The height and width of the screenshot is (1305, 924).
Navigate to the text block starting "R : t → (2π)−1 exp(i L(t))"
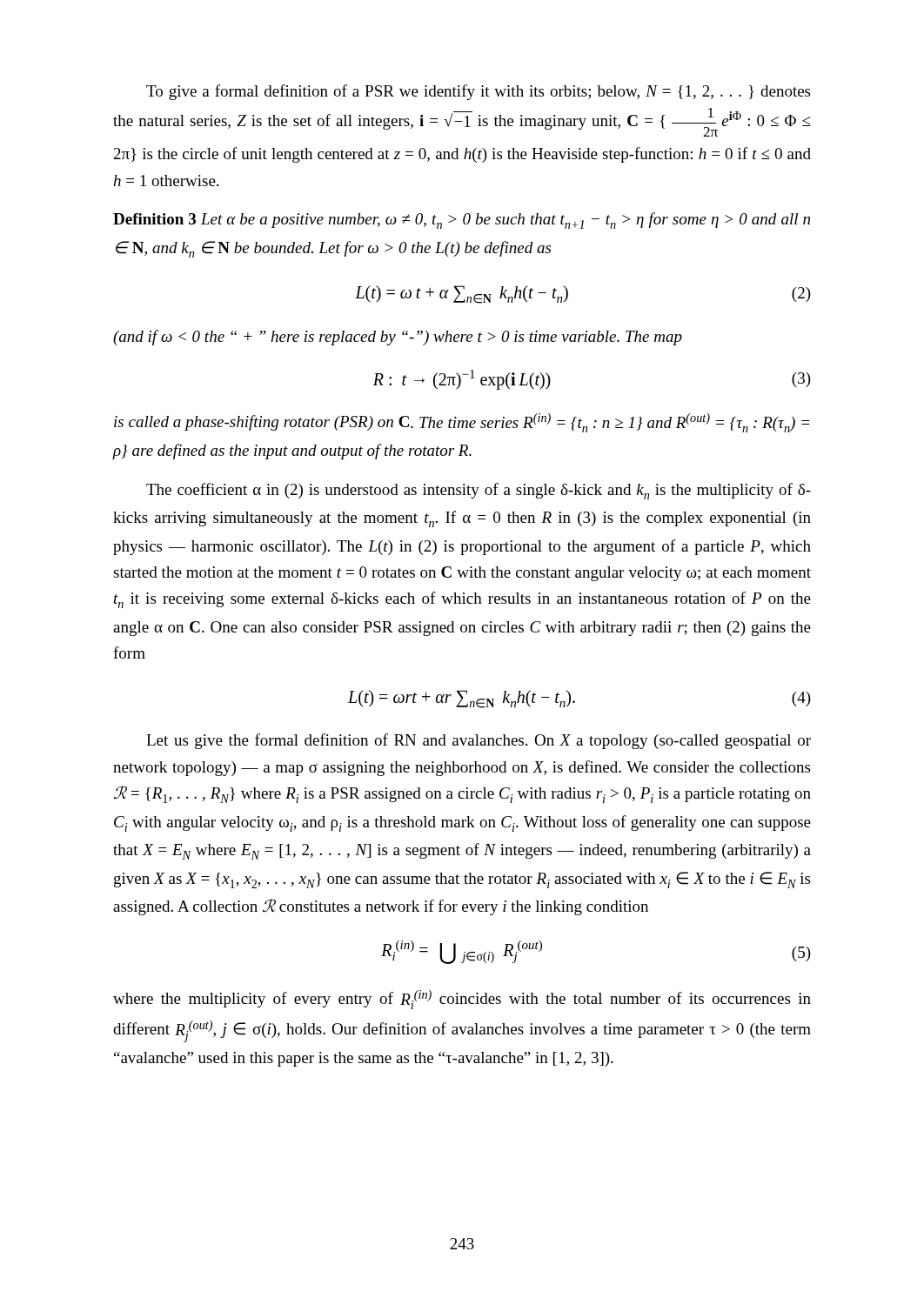click(454, 380)
